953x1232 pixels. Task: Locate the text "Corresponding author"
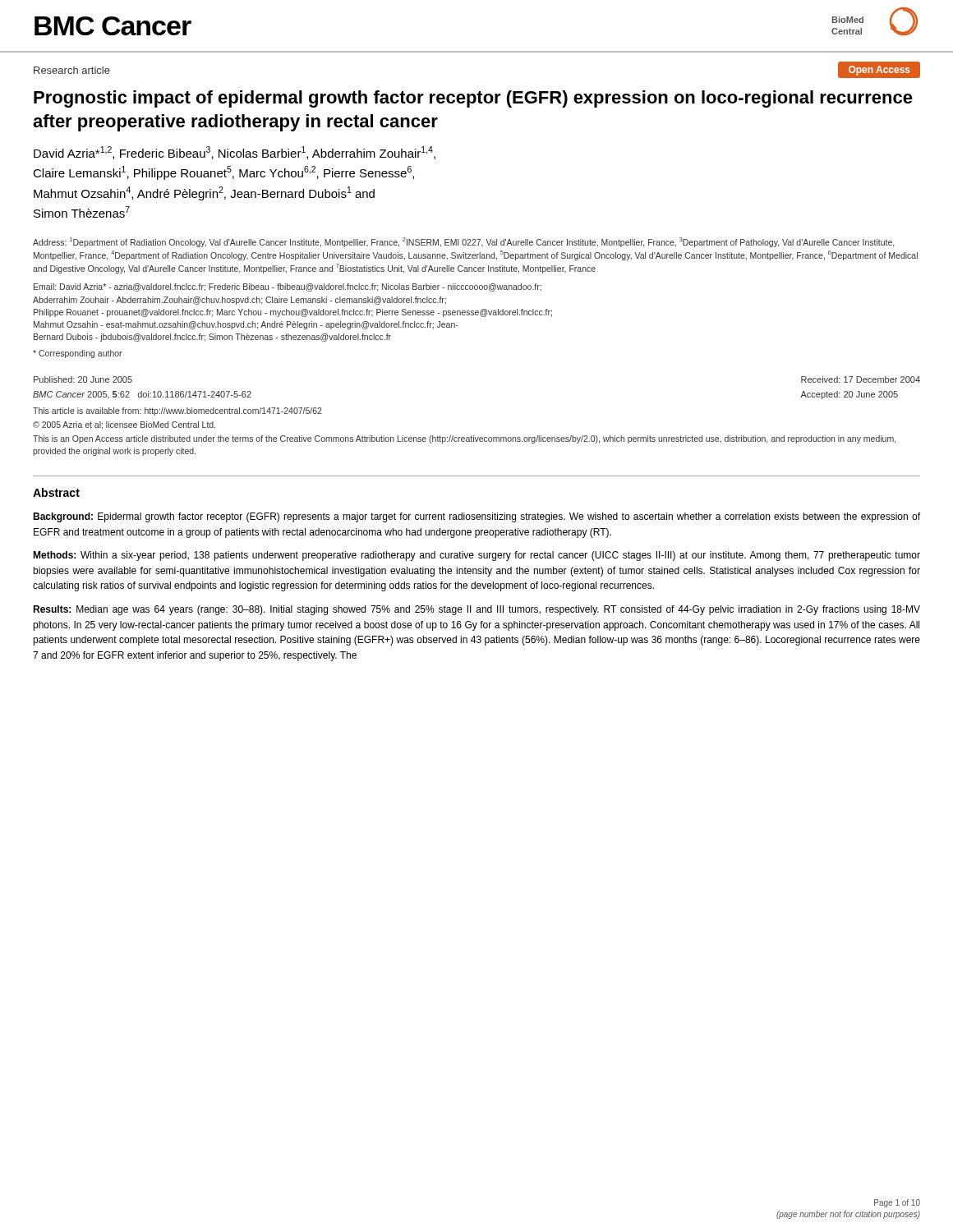pyautogui.click(x=77, y=354)
